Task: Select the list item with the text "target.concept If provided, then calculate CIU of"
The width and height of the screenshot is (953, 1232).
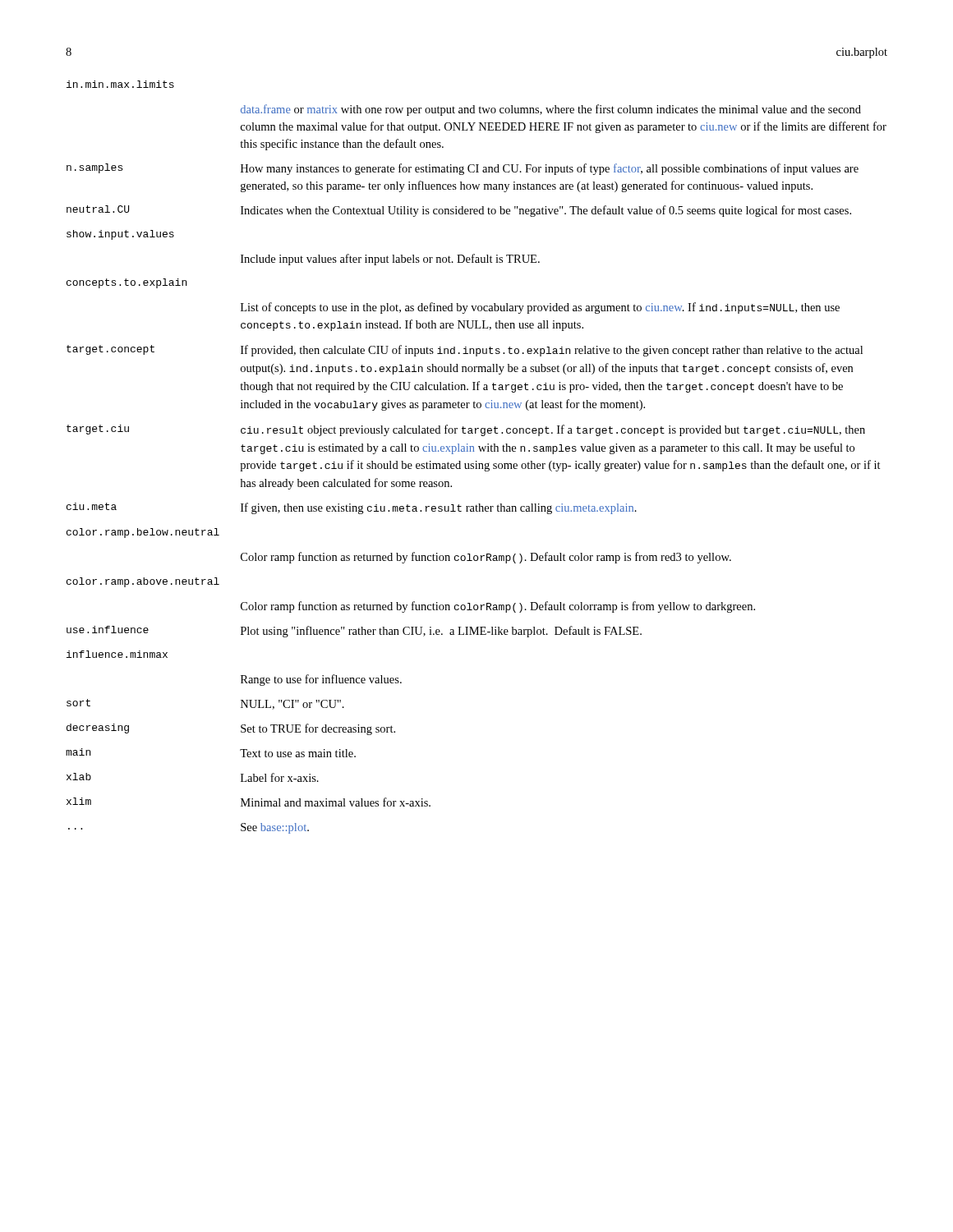Action: (476, 380)
